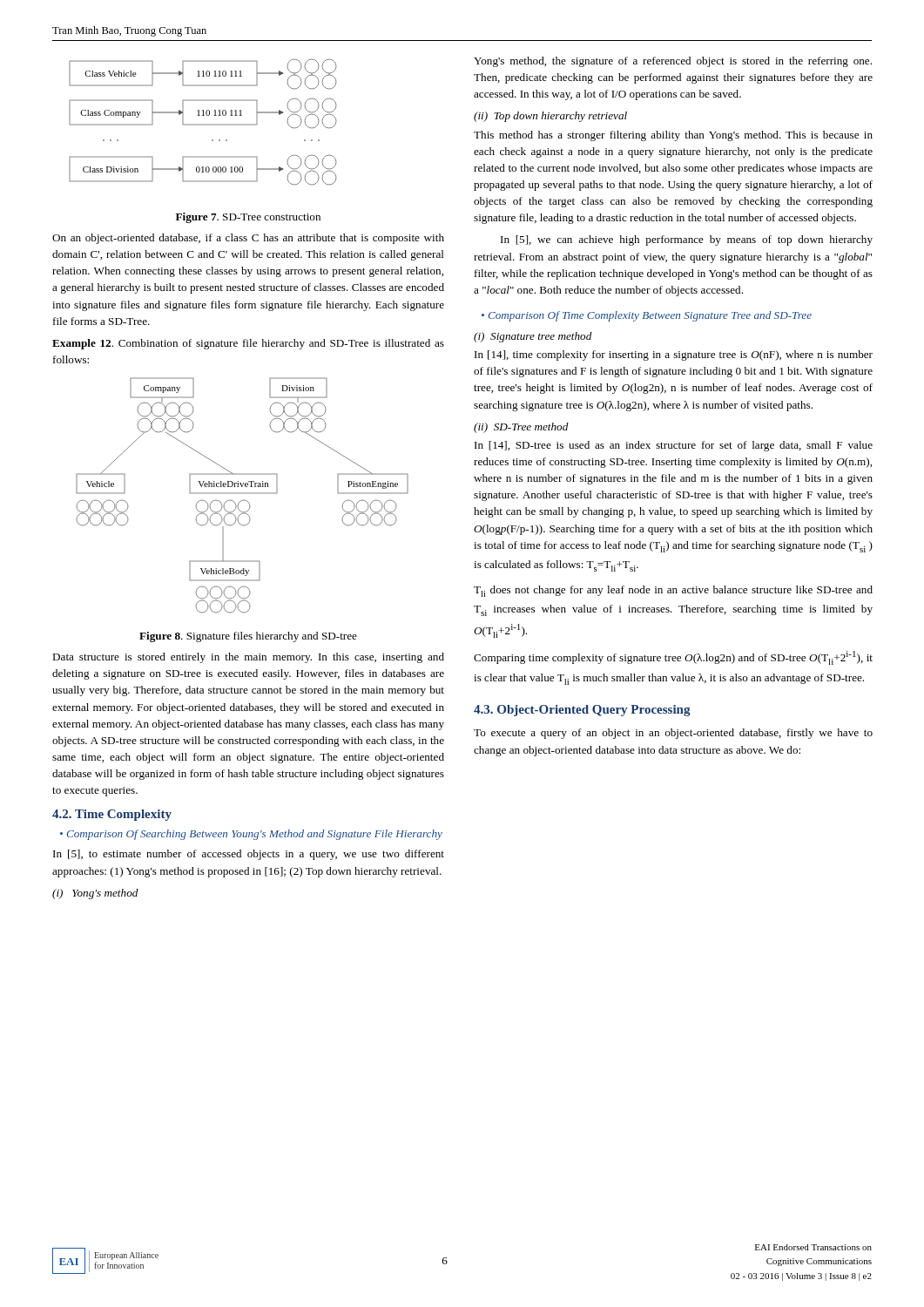Click on the element starting "4.2. Time Complexity"
Screen dimensions: 1307x924
pos(112,814)
